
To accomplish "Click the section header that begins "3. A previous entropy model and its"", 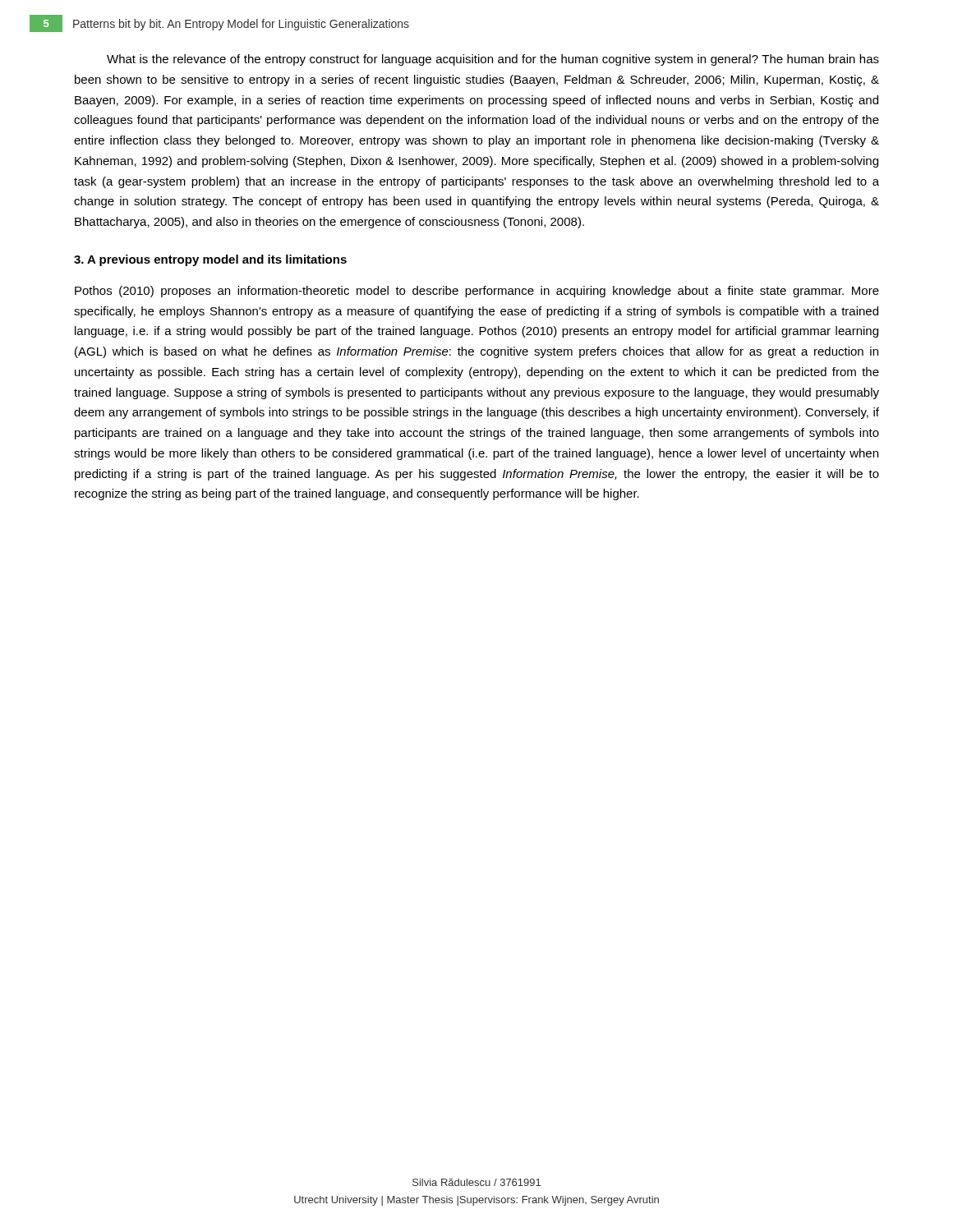I will click(210, 259).
